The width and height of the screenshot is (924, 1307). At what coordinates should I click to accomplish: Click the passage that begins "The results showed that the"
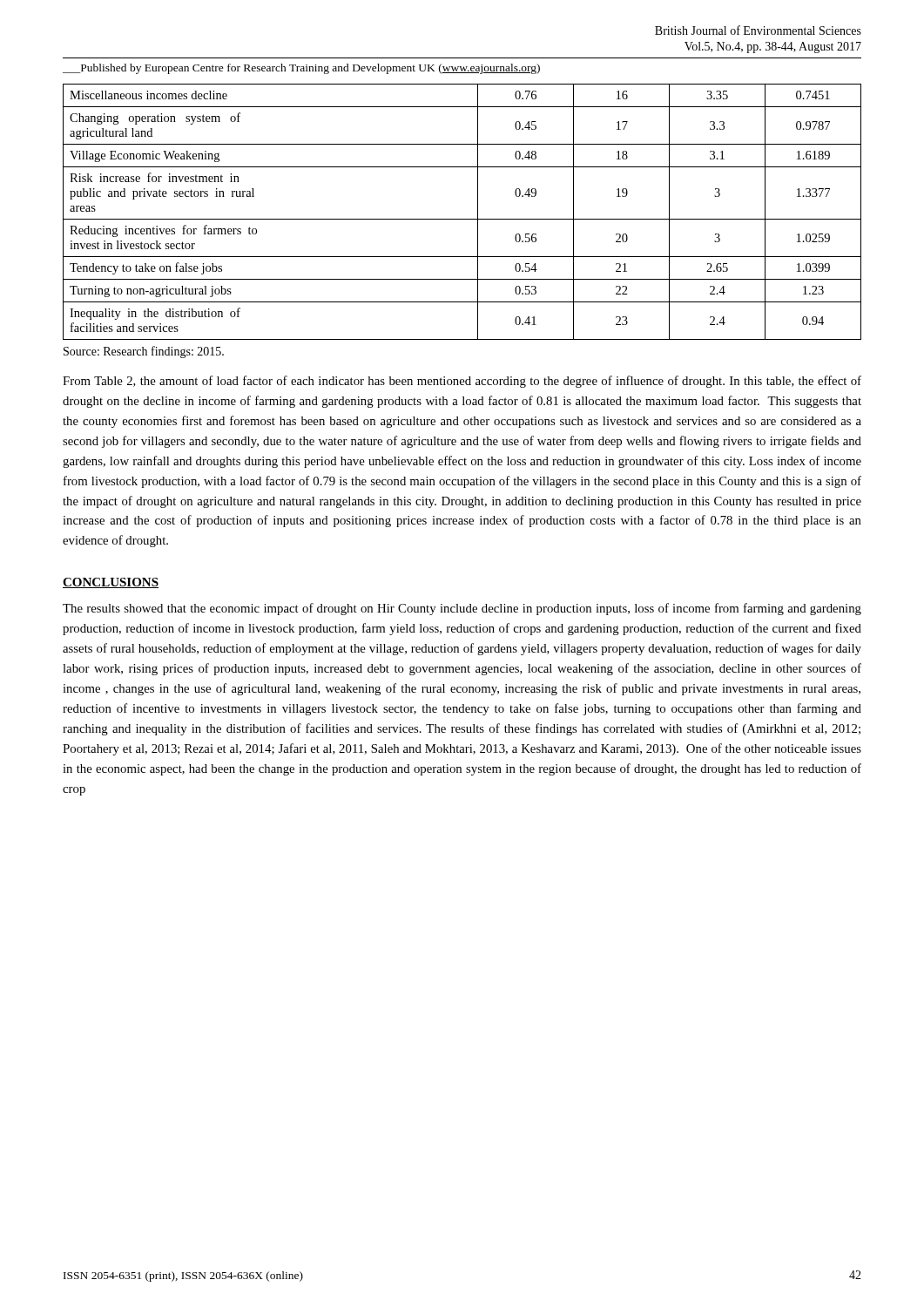click(462, 698)
